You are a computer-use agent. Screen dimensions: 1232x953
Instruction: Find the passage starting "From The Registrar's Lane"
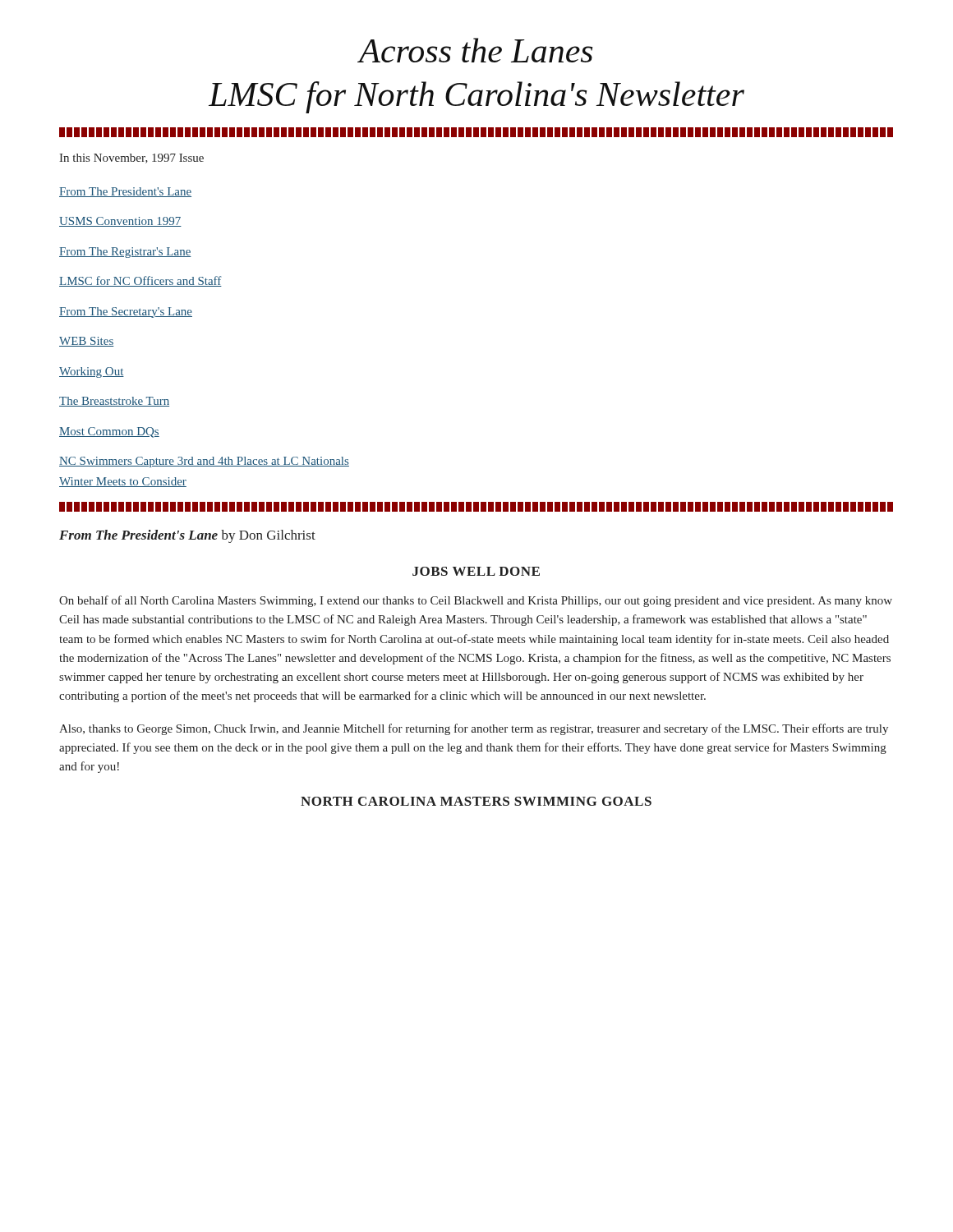click(x=125, y=253)
